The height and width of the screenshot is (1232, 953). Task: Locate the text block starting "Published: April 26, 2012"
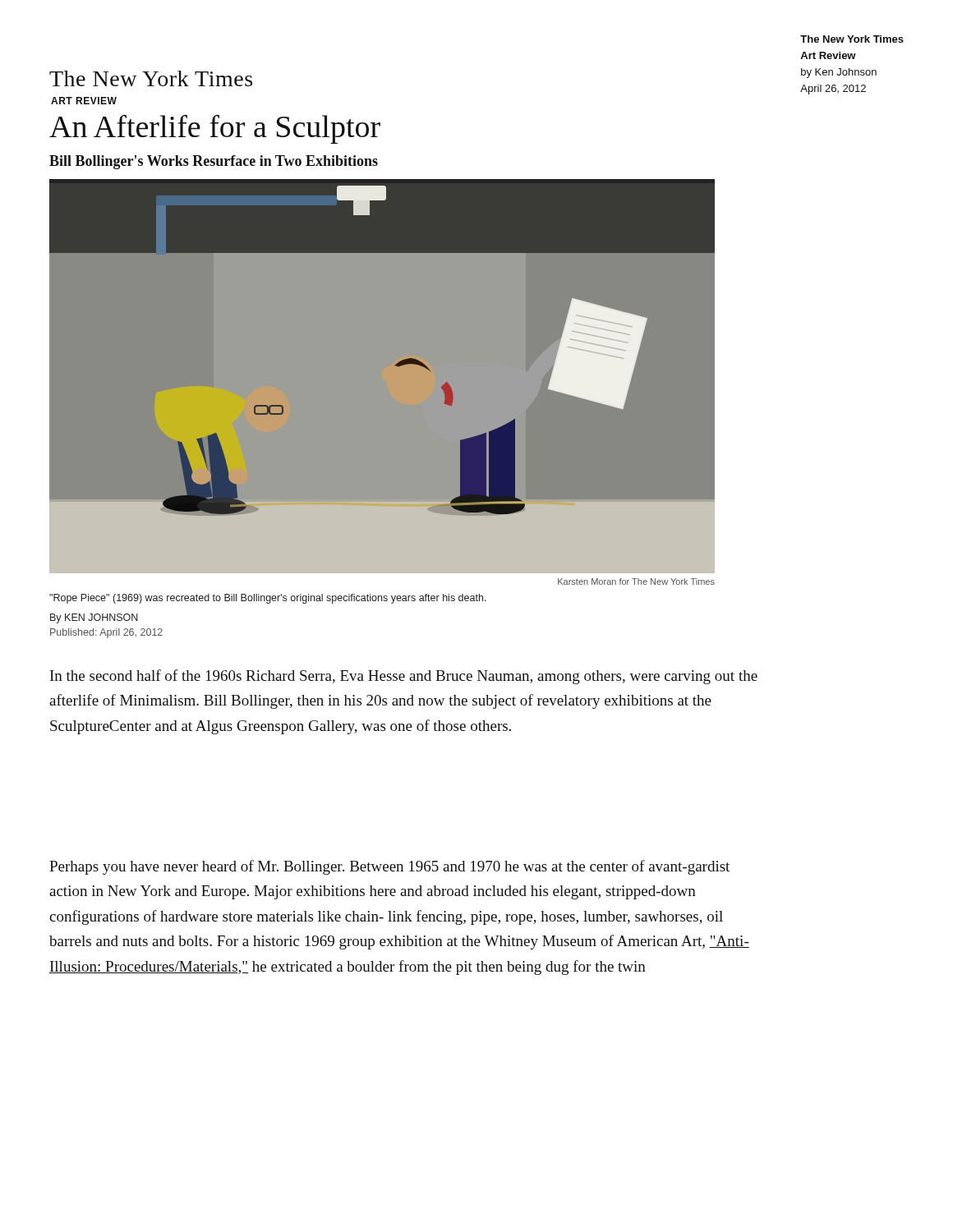pyautogui.click(x=106, y=632)
